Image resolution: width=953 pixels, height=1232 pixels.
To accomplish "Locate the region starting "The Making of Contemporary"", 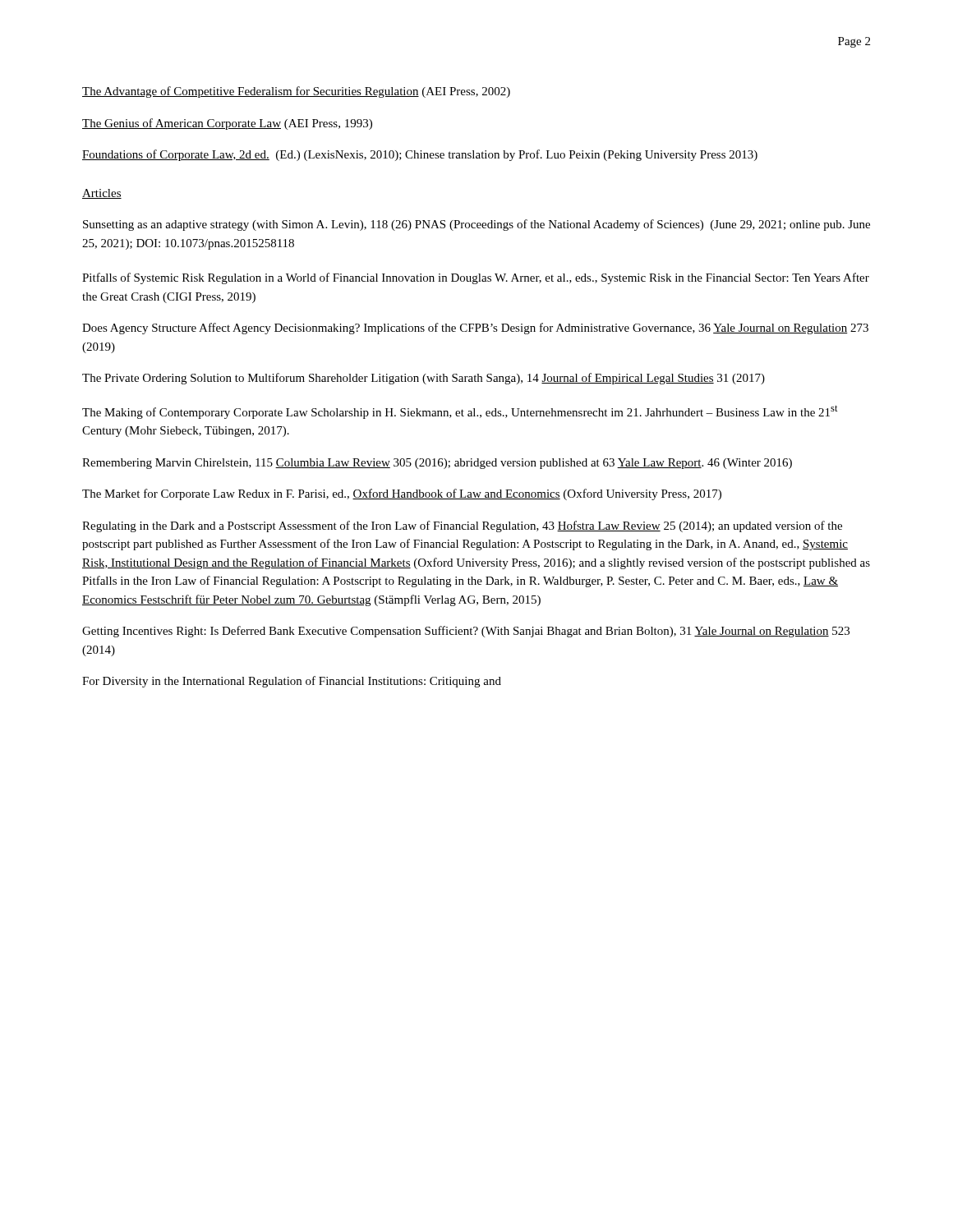I will [x=460, y=419].
